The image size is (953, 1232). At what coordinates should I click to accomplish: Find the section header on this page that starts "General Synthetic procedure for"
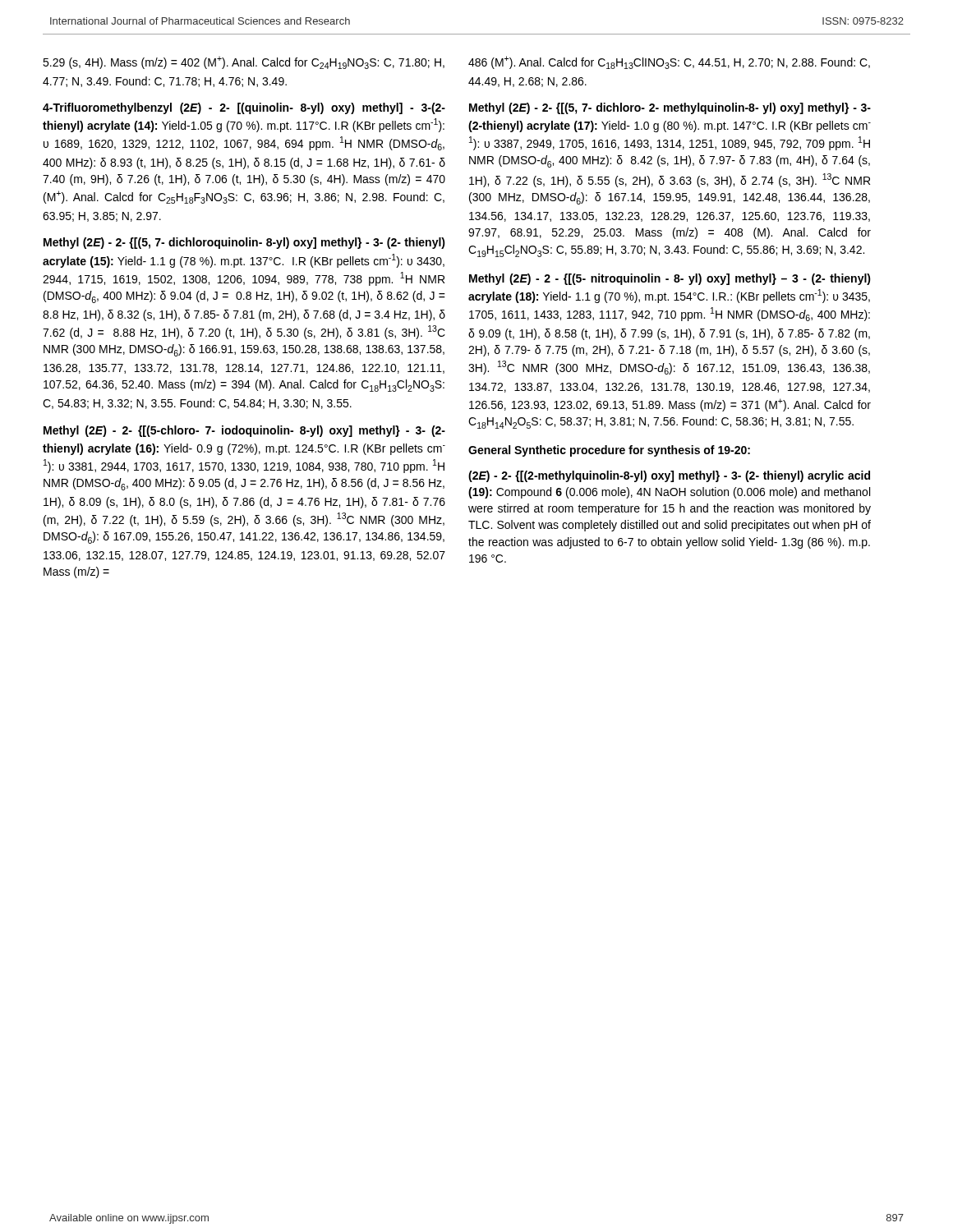(610, 450)
